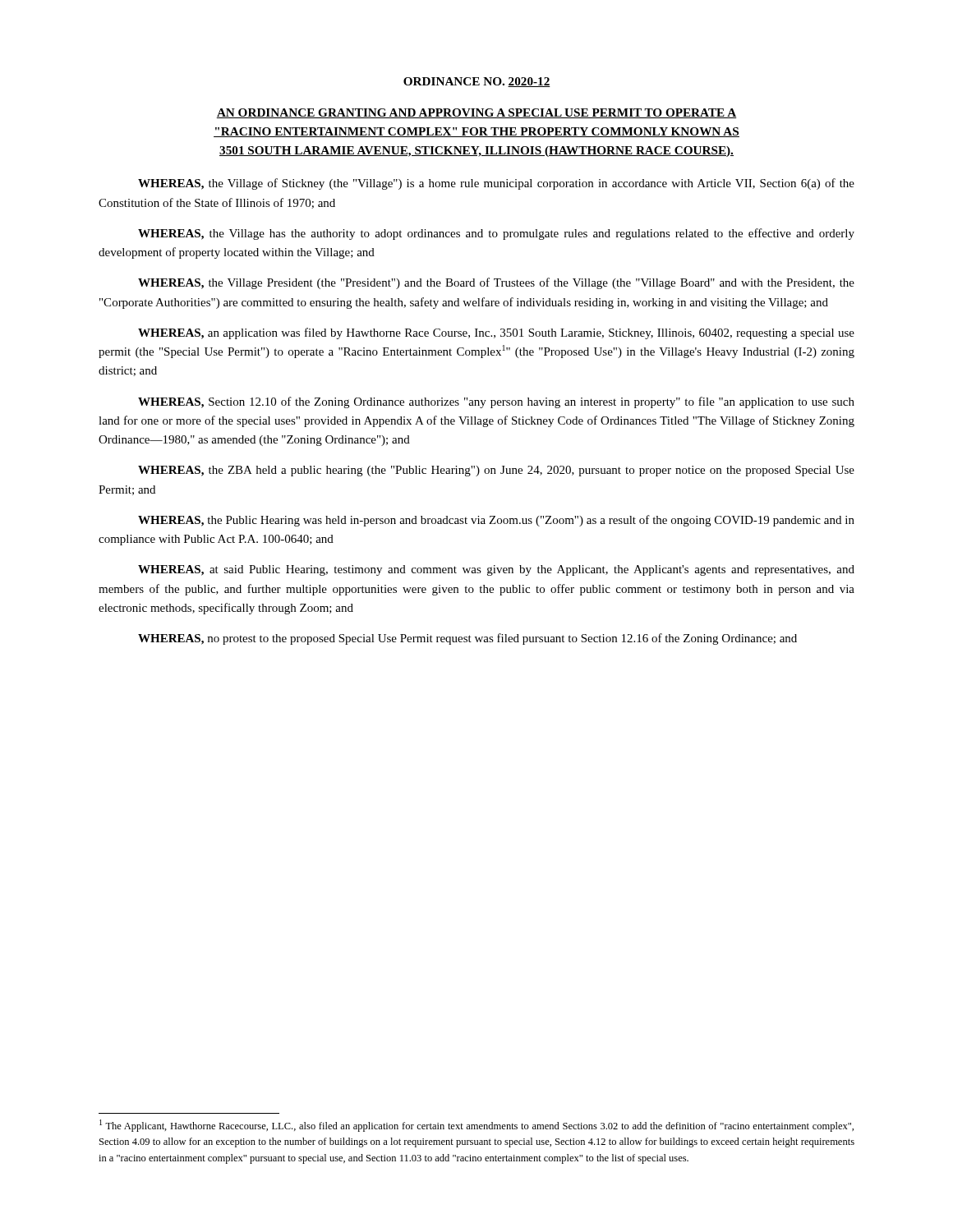953x1232 pixels.
Task: Select the footnote
Action: 476,1142
